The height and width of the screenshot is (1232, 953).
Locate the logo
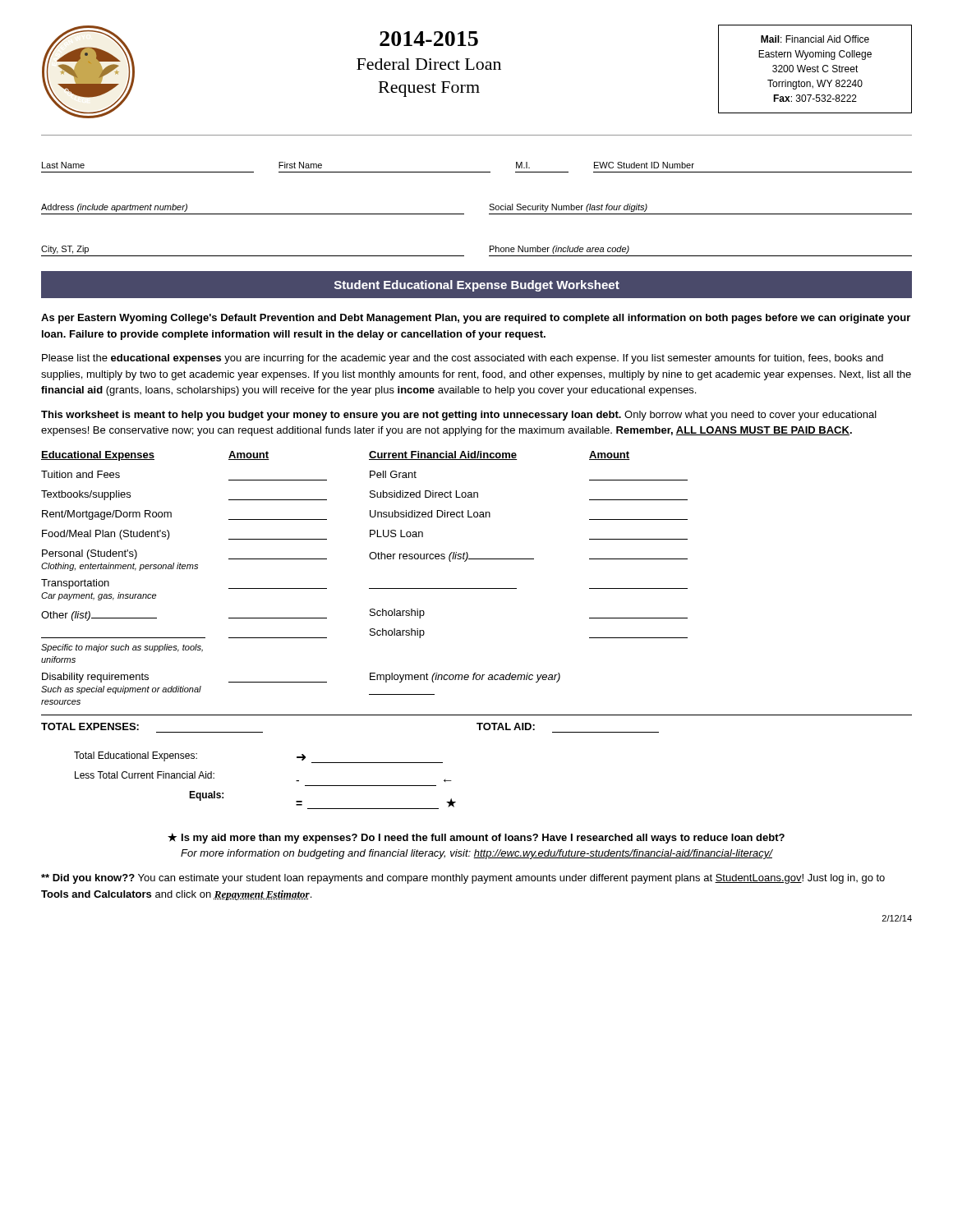[90, 73]
